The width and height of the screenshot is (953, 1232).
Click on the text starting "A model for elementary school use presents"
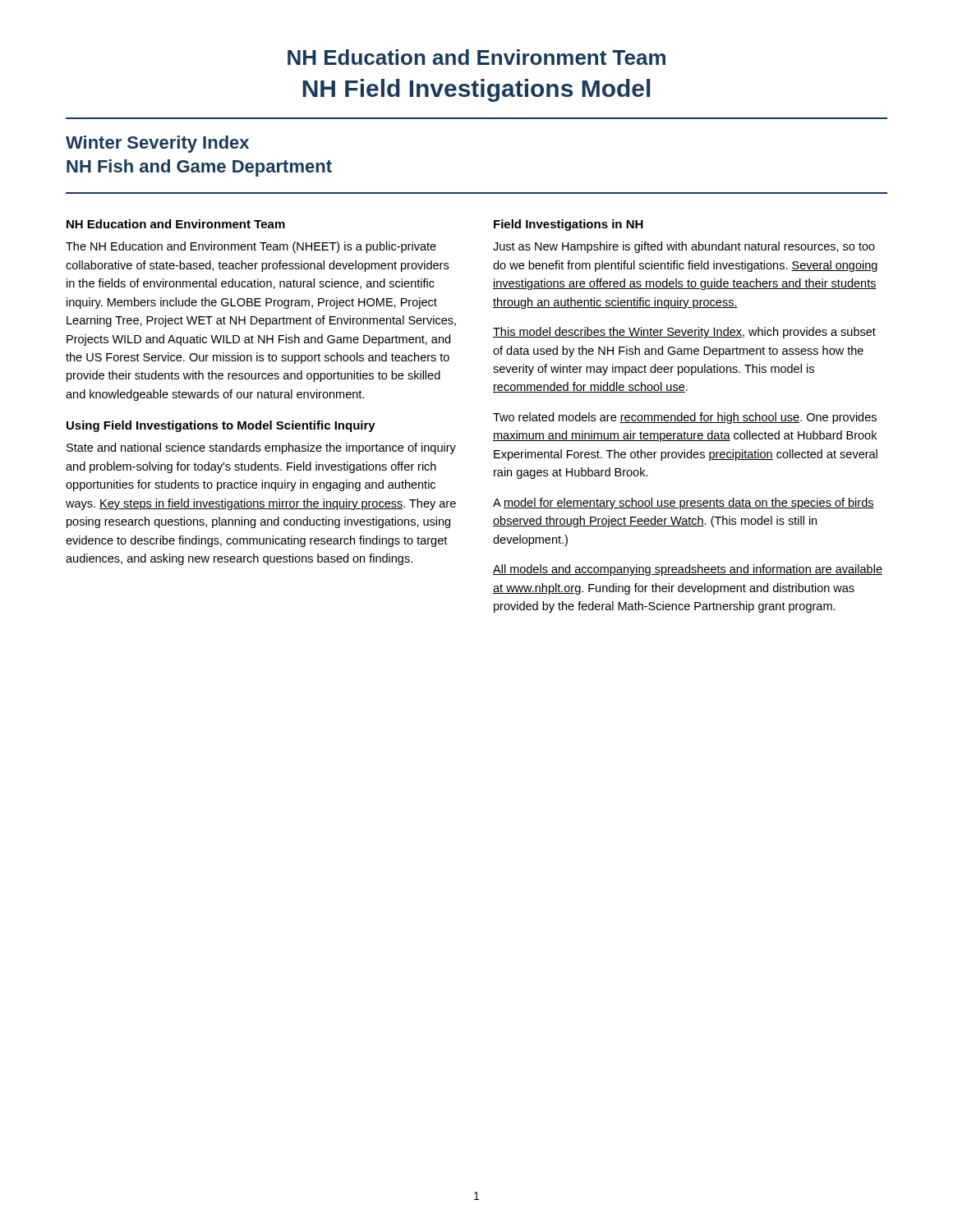pyautogui.click(x=683, y=521)
